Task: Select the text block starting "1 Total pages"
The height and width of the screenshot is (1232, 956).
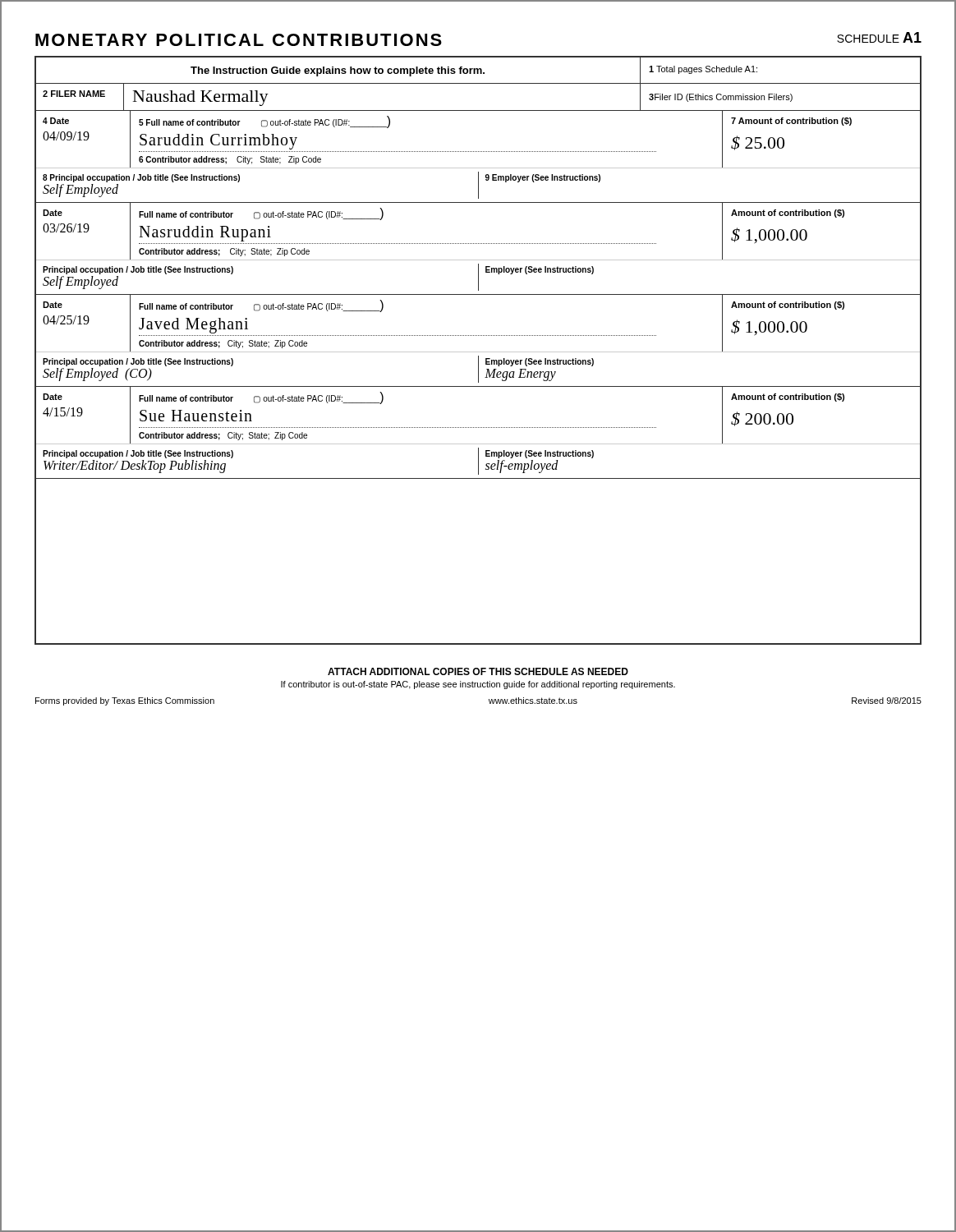Action: click(704, 69)
